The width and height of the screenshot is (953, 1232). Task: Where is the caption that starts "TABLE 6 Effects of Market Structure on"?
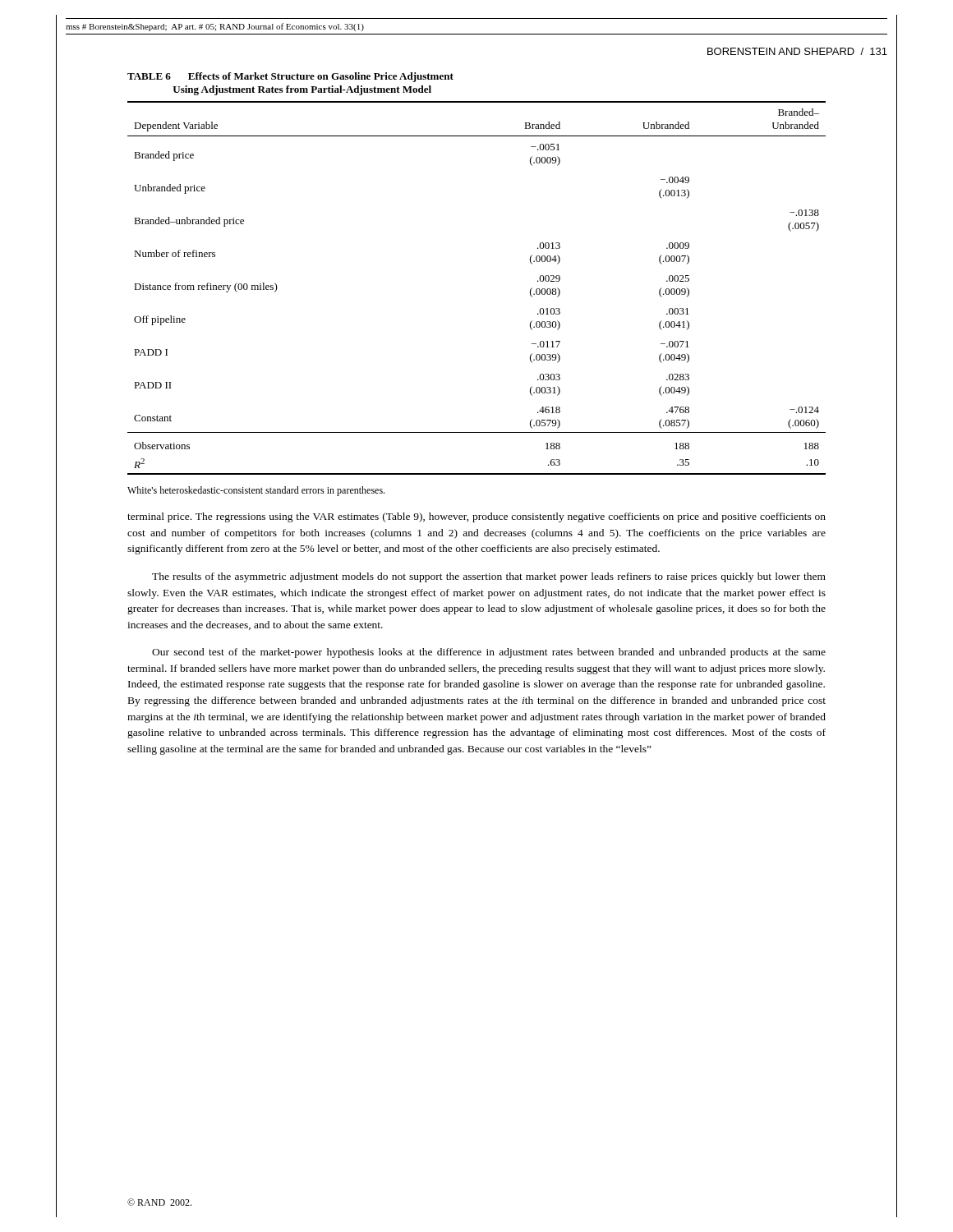290,83
